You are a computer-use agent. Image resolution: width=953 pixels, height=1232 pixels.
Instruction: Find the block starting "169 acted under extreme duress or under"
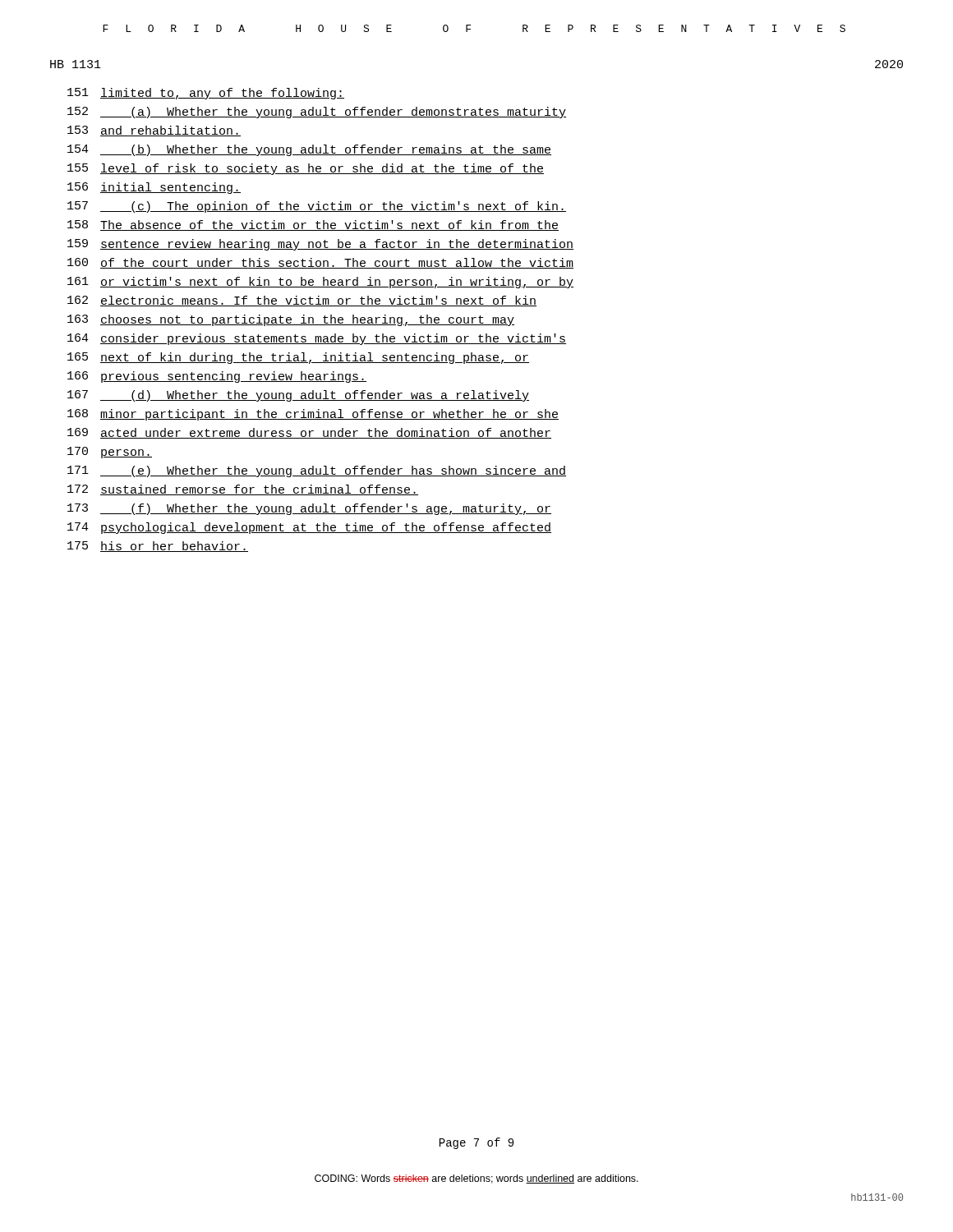pyautogui.click(x=476, y=434)
